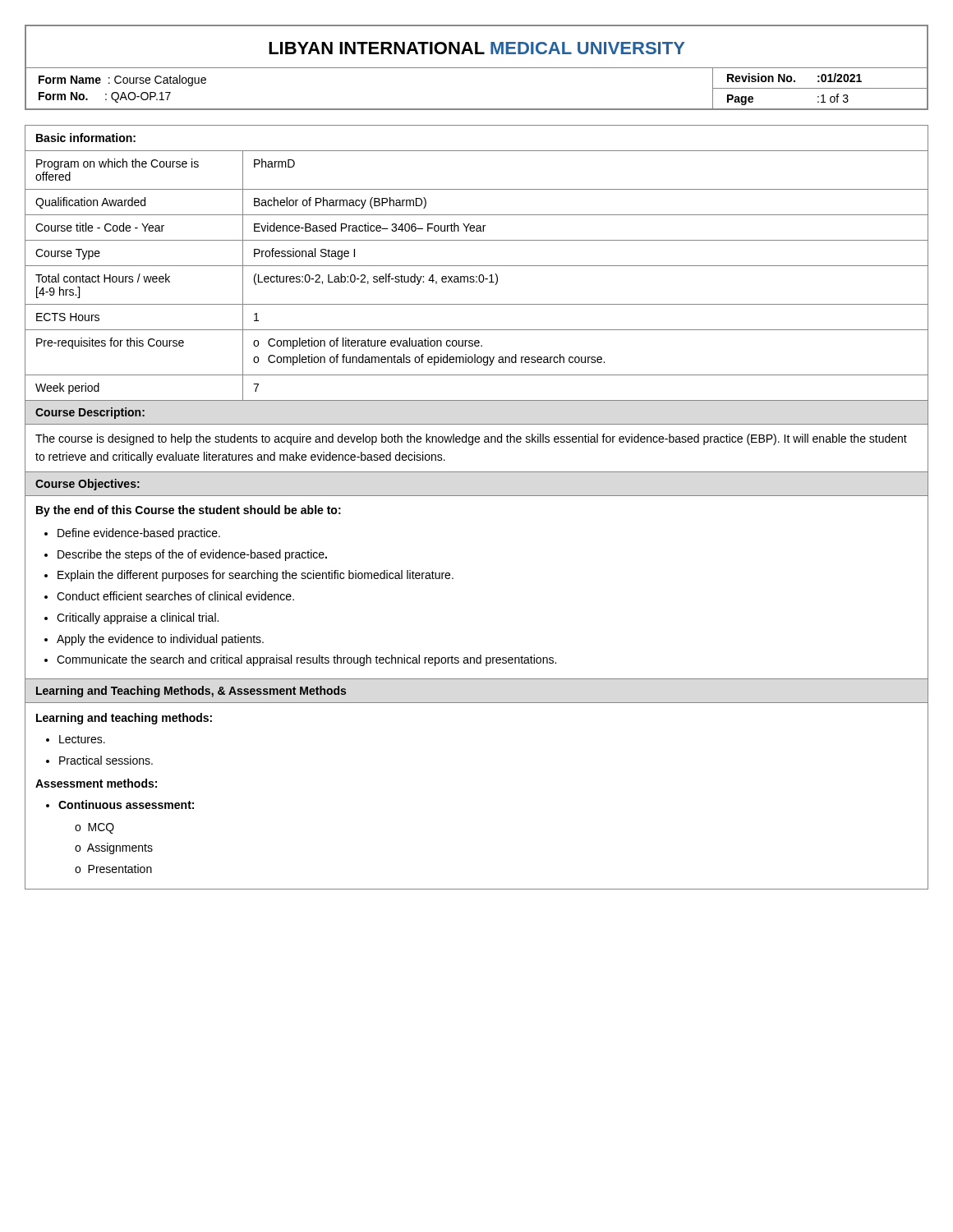The image size is (953, 1232).
Task: Select the list item that reads "Practical sessions."
Action: point(106,760)
